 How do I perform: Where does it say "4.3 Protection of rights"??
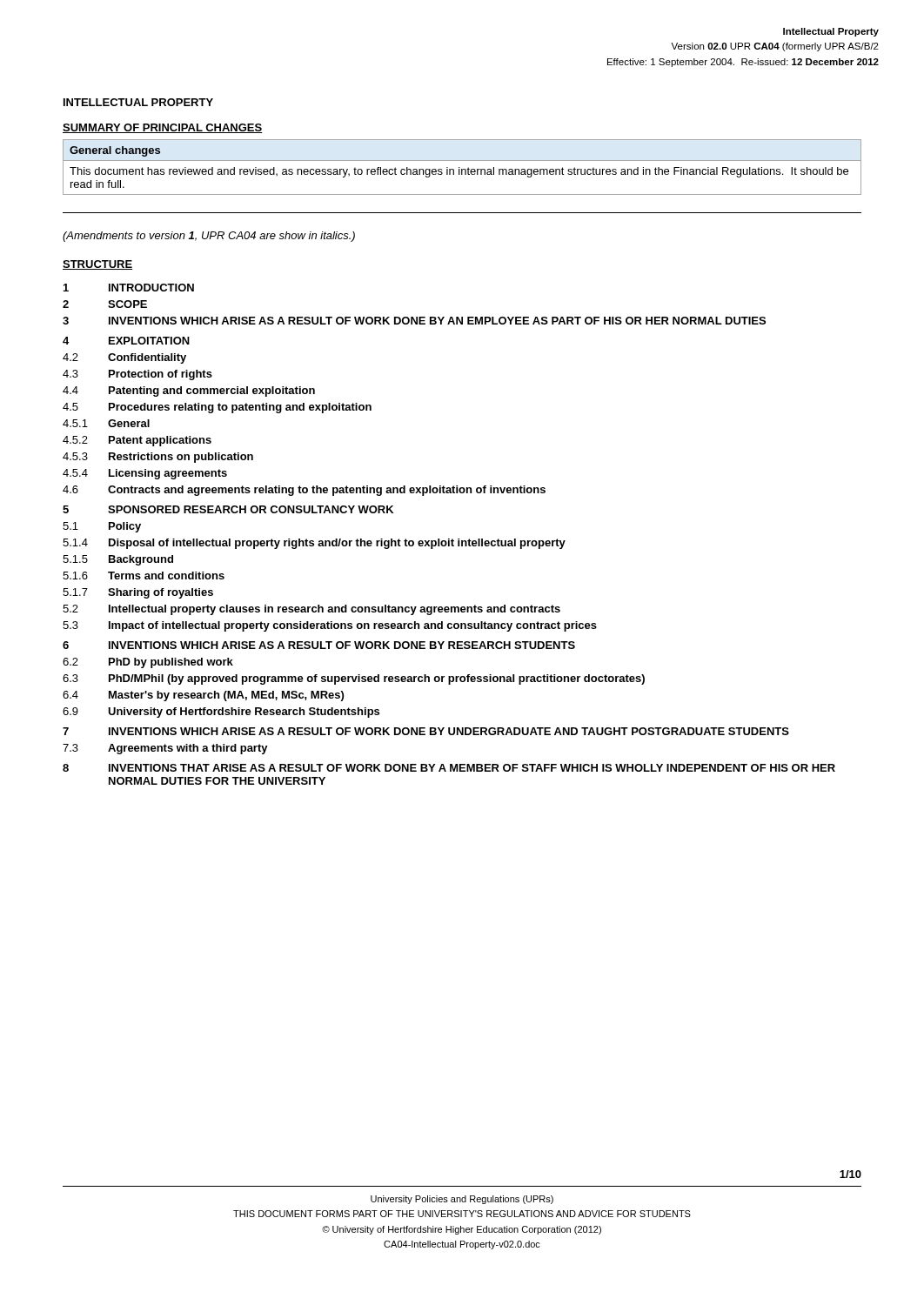click(x=137, y=375)
